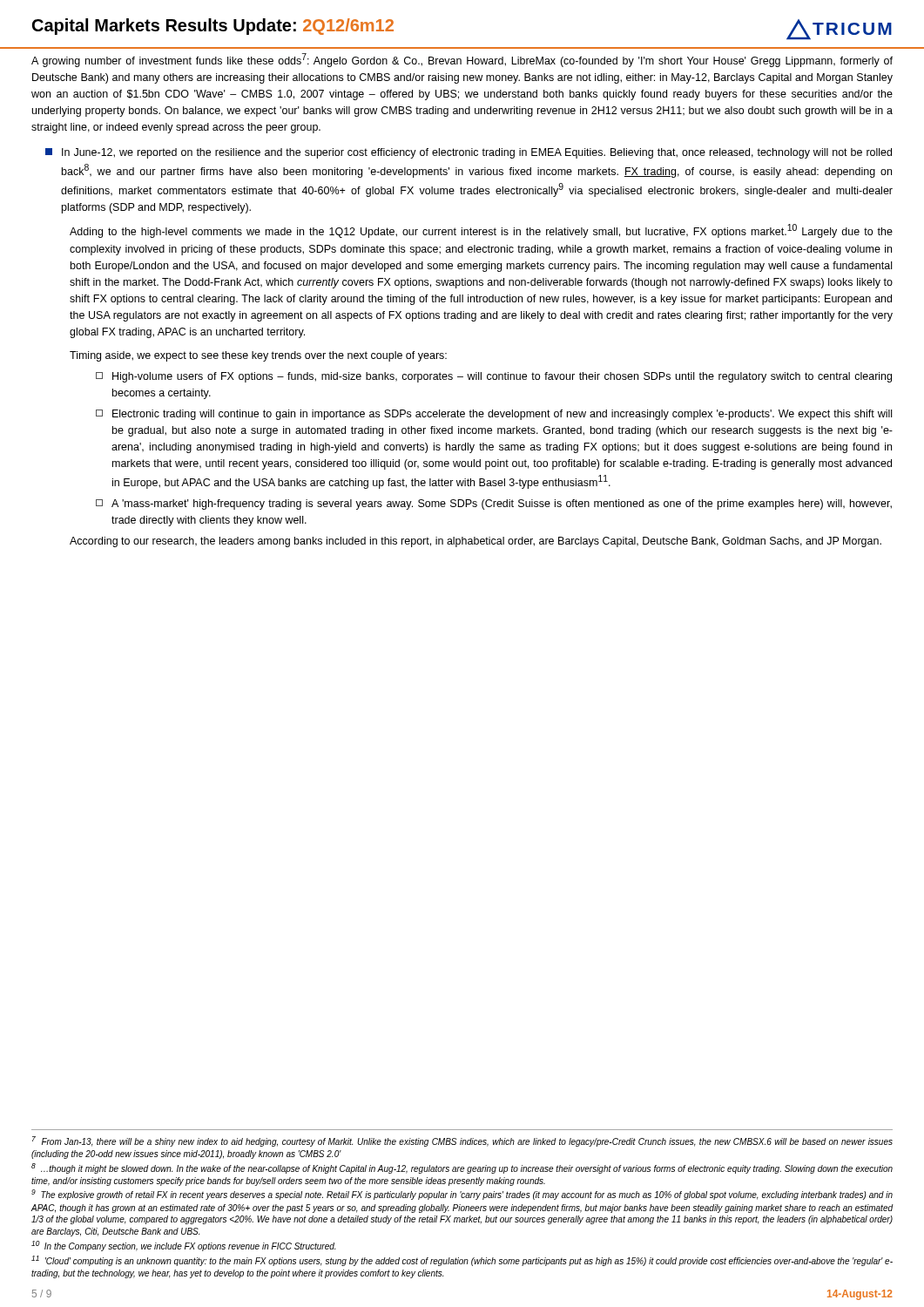Point to the block beginning "Electronic trading will continue to gain"
The width and height of the screenshot is (924, 1307).
(x=494, y=448)
